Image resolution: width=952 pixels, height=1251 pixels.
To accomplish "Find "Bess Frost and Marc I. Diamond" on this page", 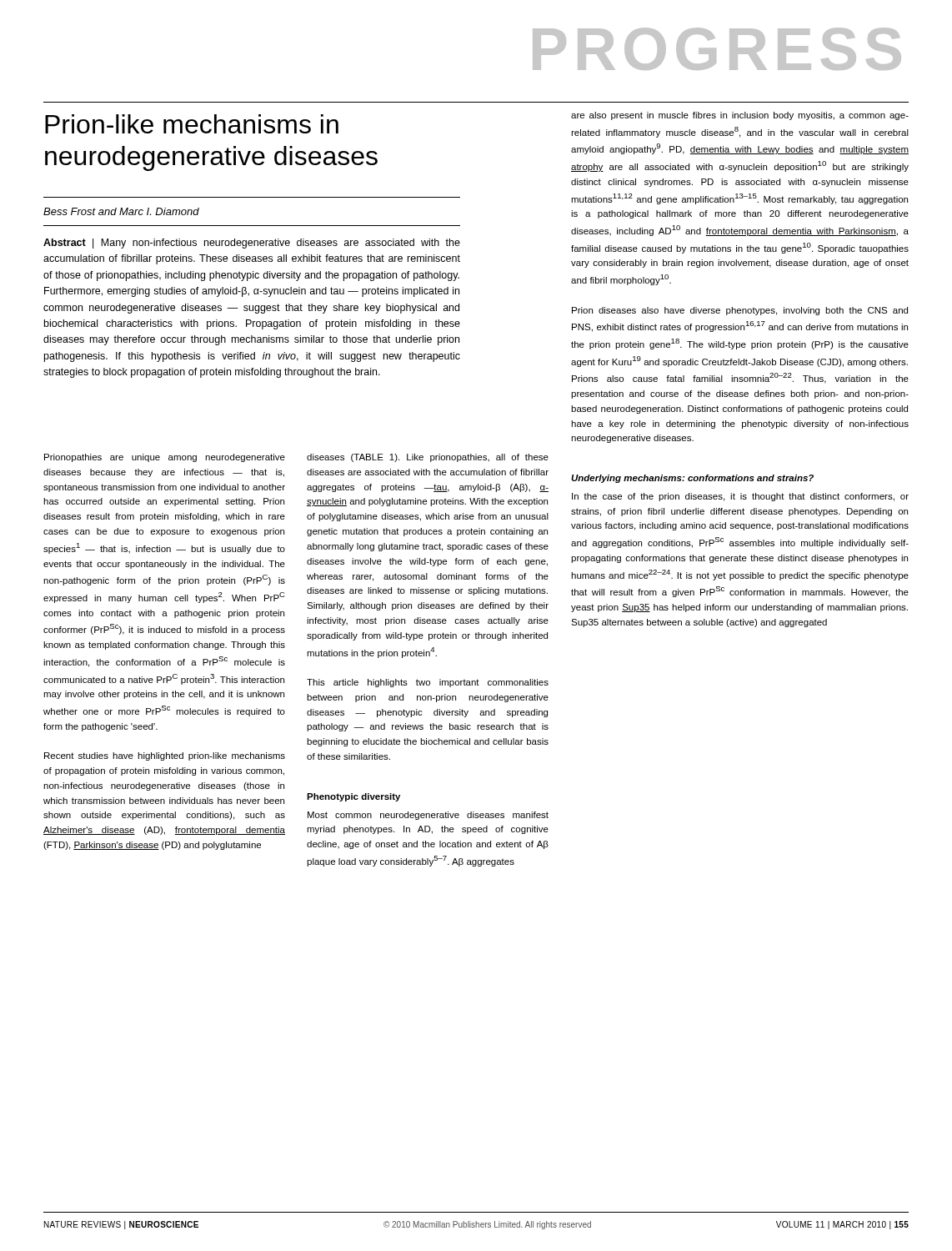I will pyautogui.click(x=121, y=211).
